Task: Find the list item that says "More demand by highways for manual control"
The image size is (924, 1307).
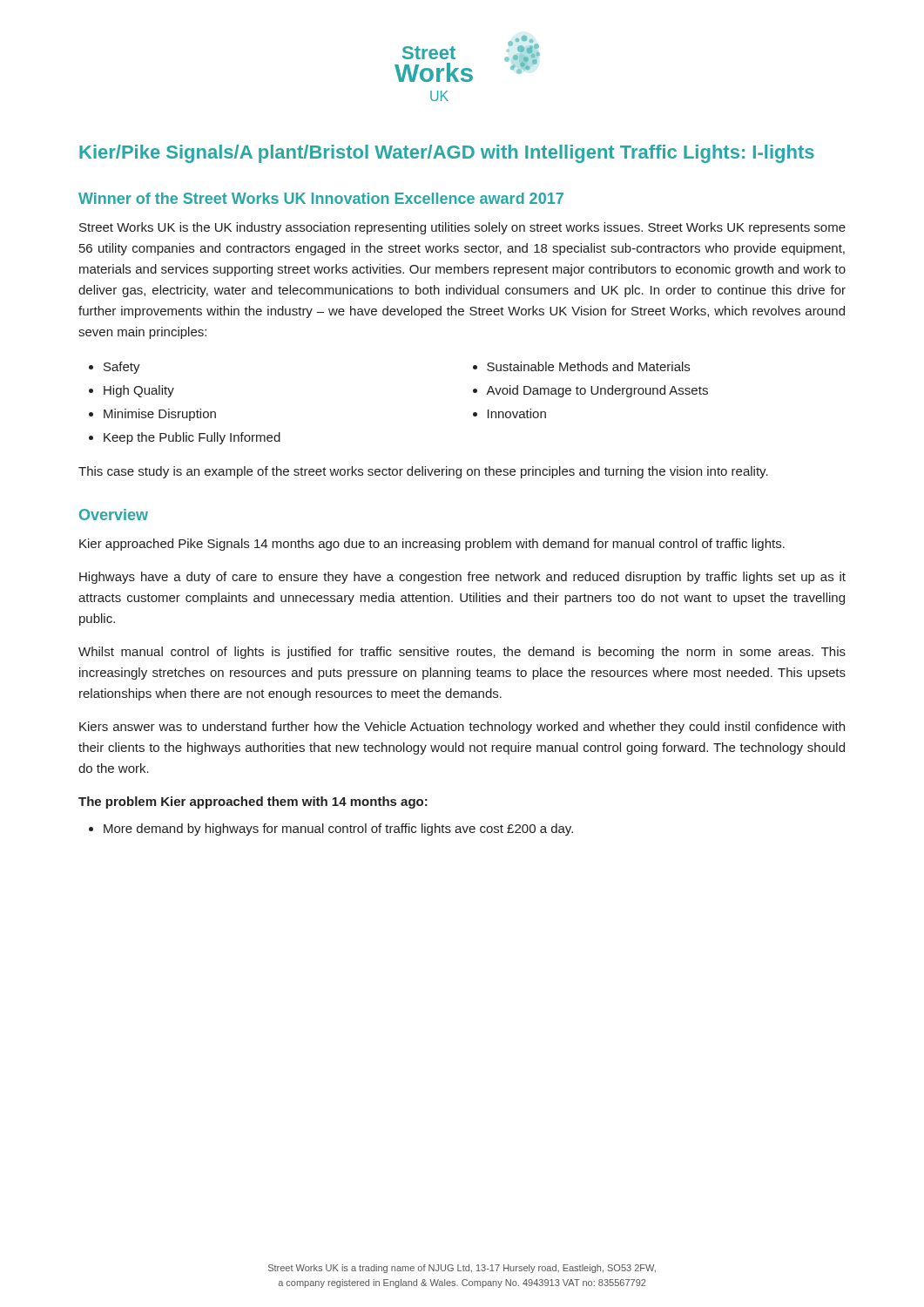Action: pos(339,828)
